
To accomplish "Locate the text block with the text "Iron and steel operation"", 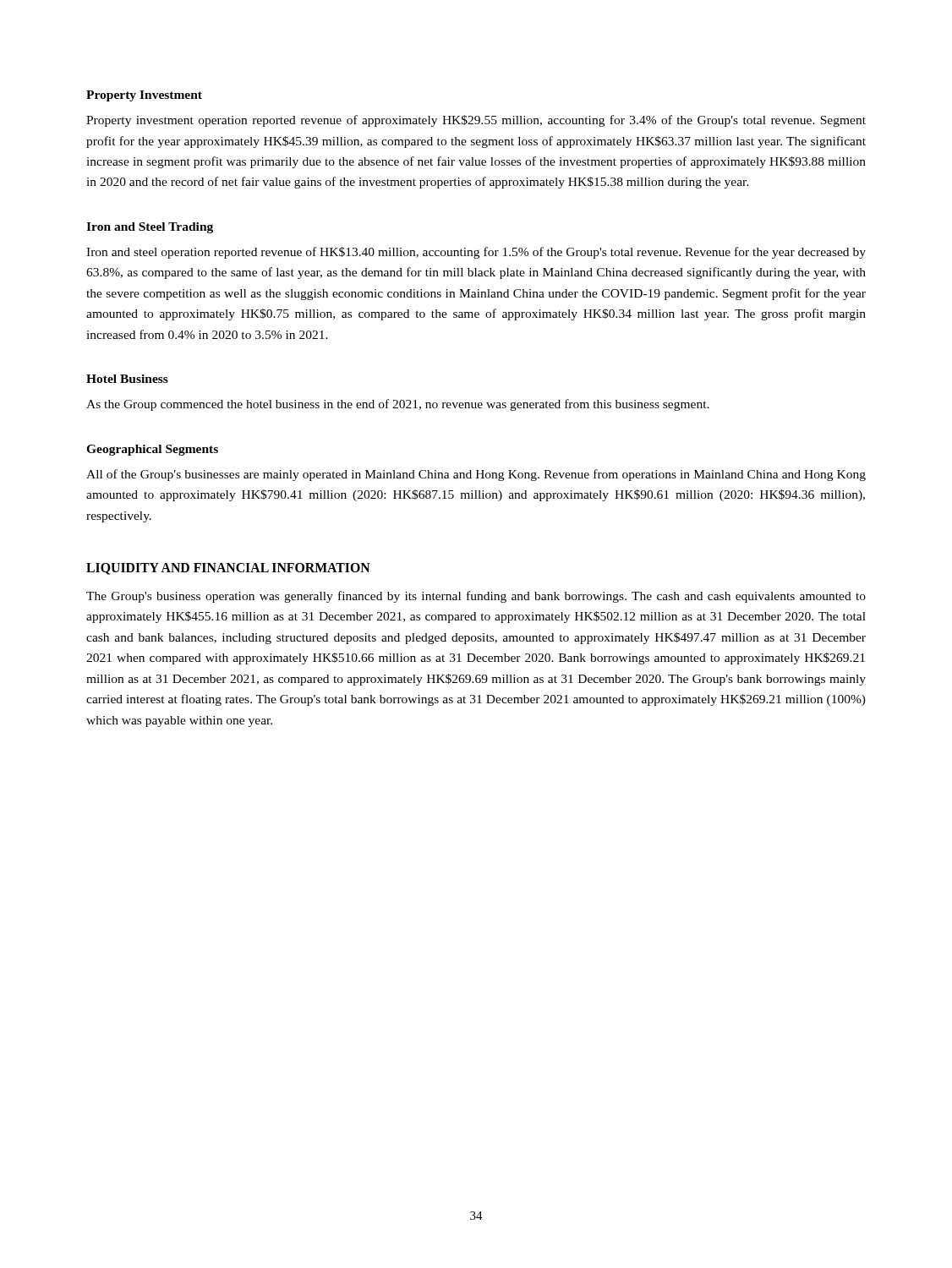I will pos(476,293).
